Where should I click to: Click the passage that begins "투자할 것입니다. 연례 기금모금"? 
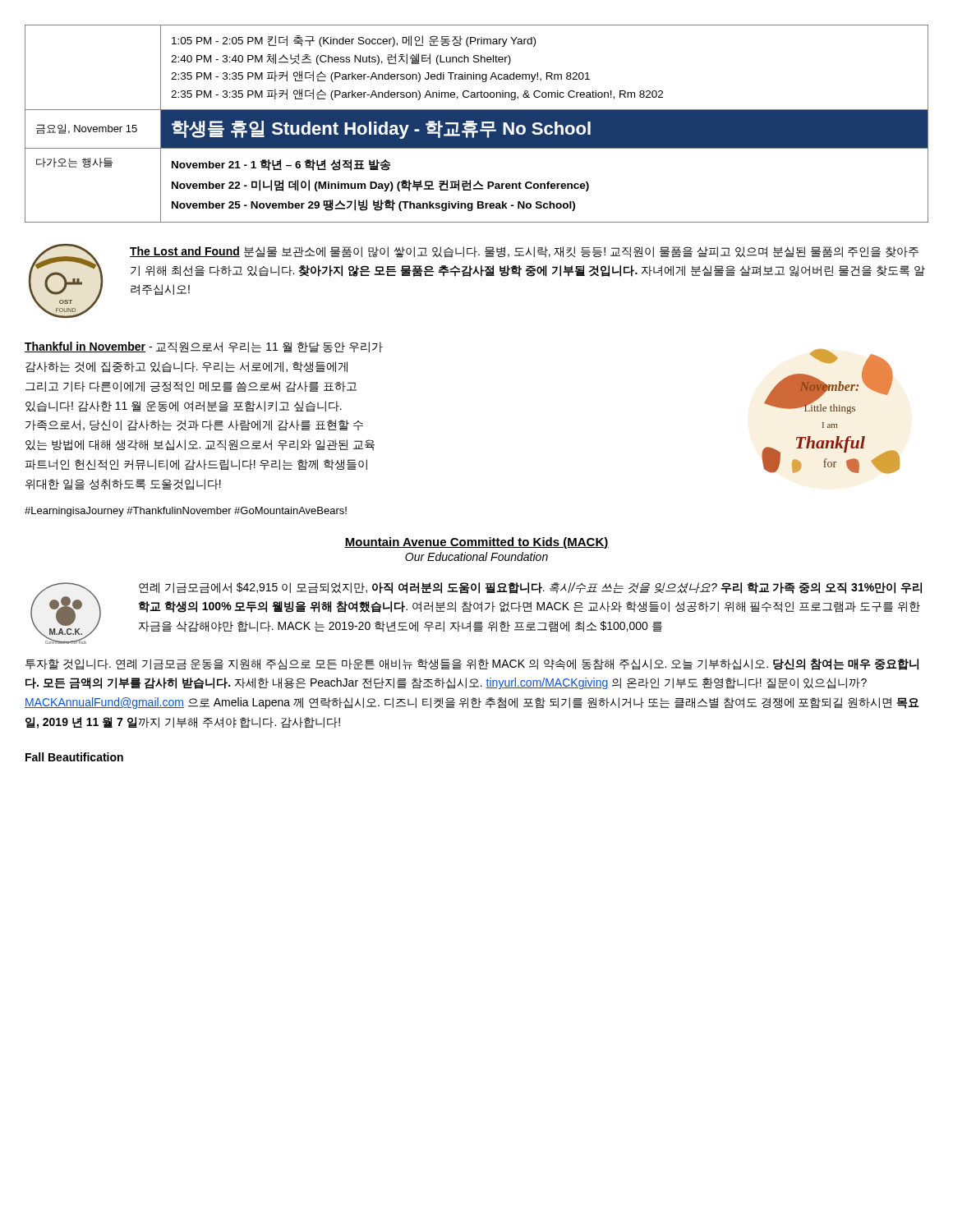472,693
